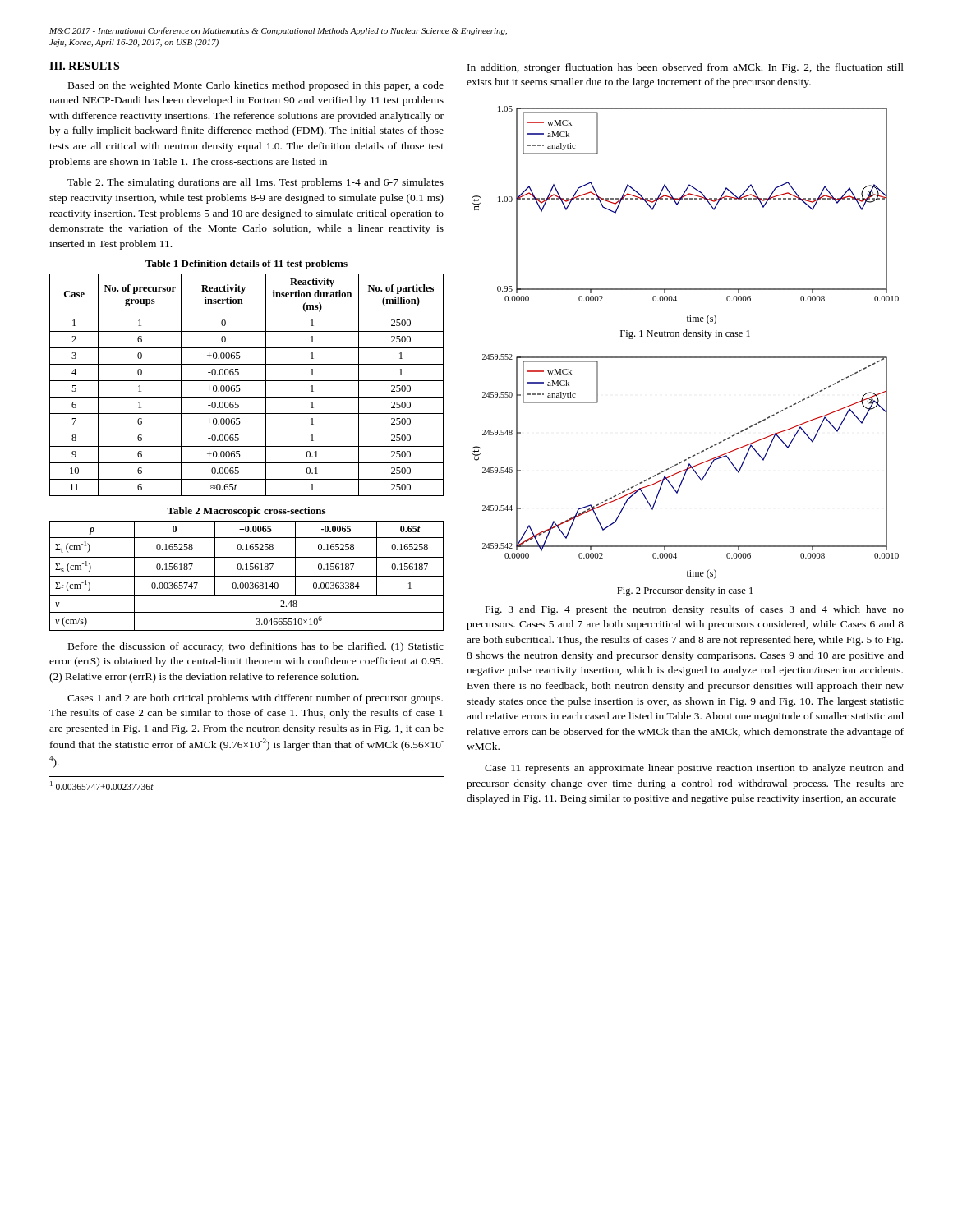Viewport: 953px width, 1232px height.
Task: Where is the passage that starts "In addition, stronger fluctuation has been"?
Action: [x=685, y=75]
